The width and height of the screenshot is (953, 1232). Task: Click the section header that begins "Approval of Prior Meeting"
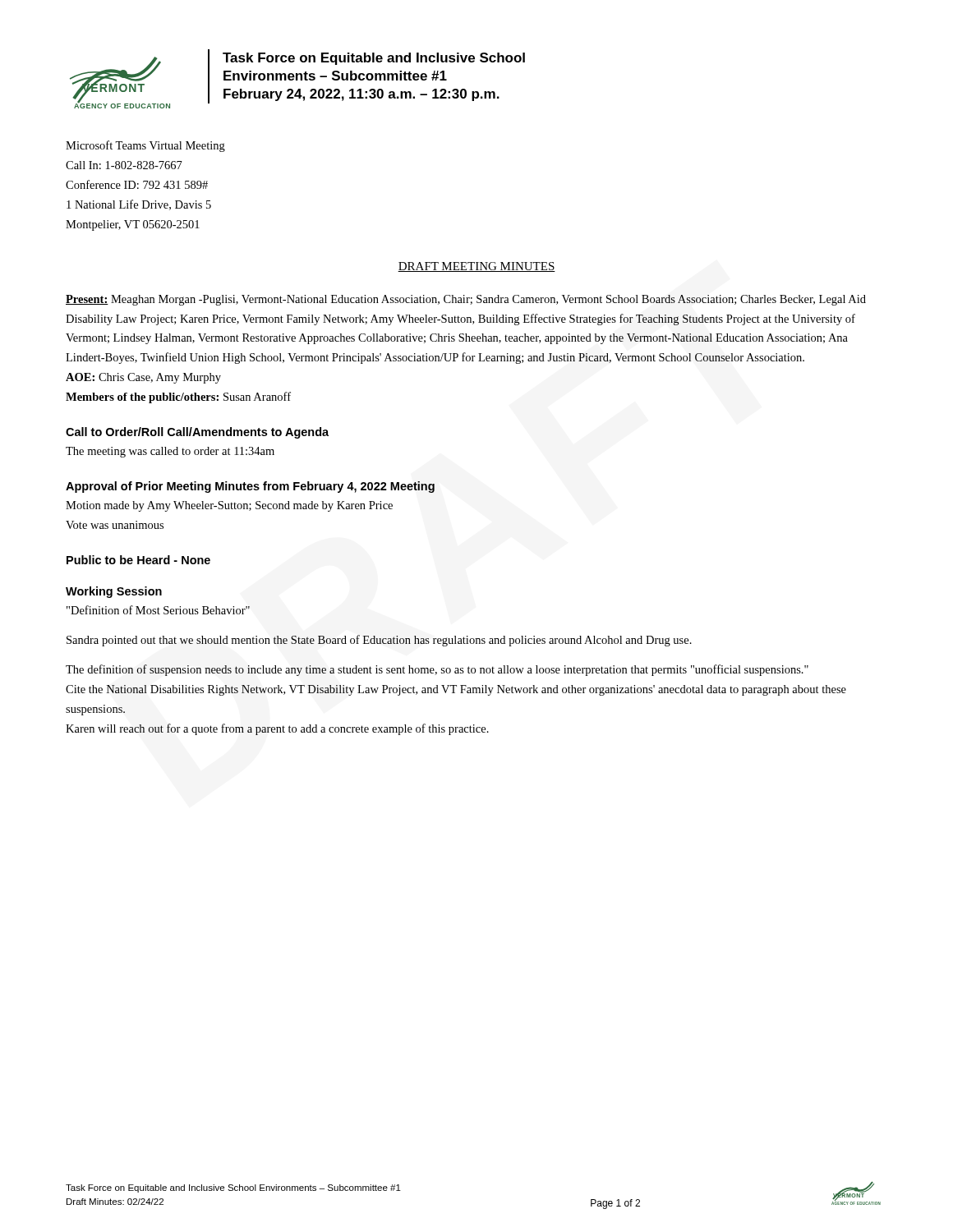tap(250, 486)
